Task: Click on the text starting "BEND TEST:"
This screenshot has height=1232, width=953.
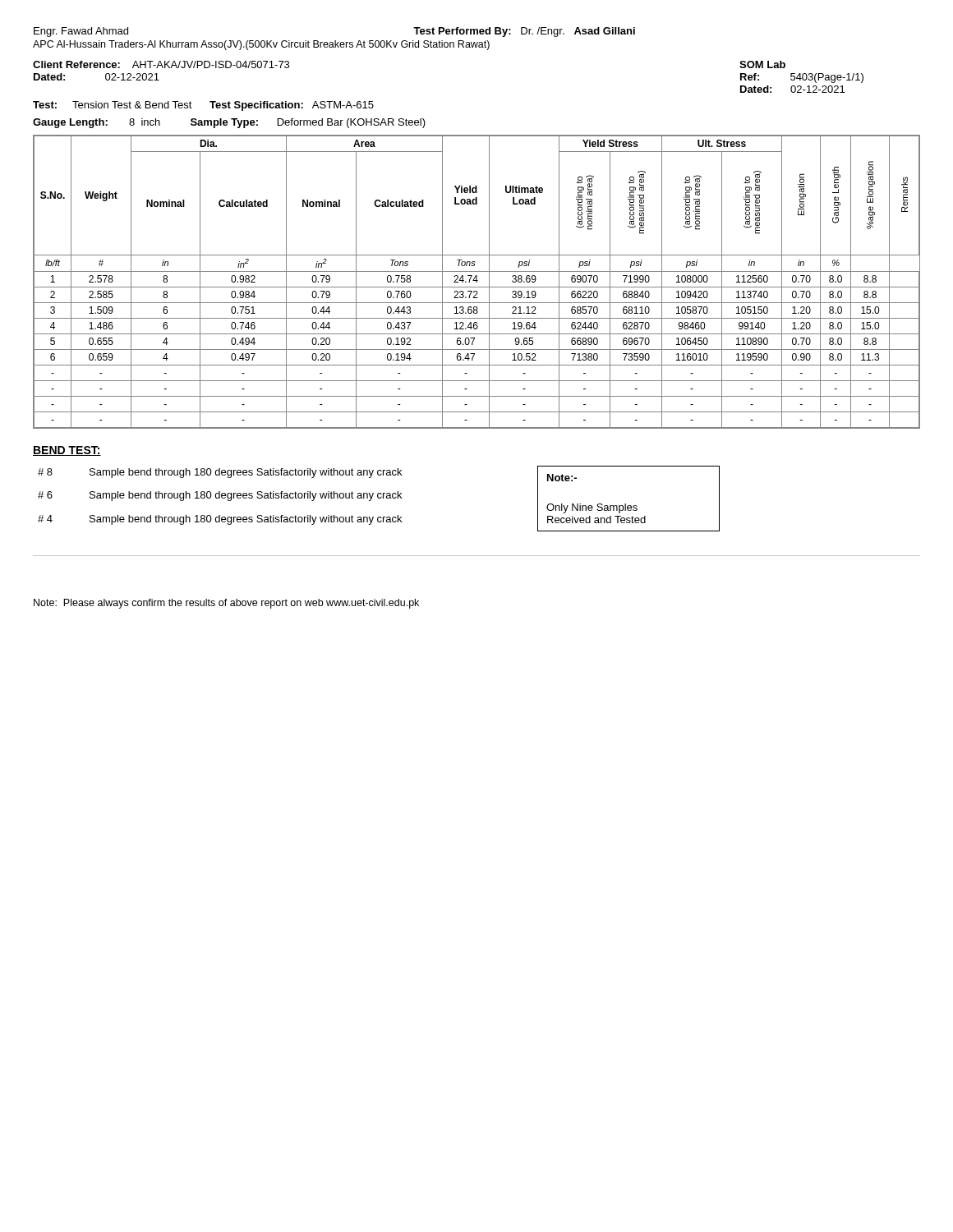Action: pyautogui.click(x=67, y=450)
